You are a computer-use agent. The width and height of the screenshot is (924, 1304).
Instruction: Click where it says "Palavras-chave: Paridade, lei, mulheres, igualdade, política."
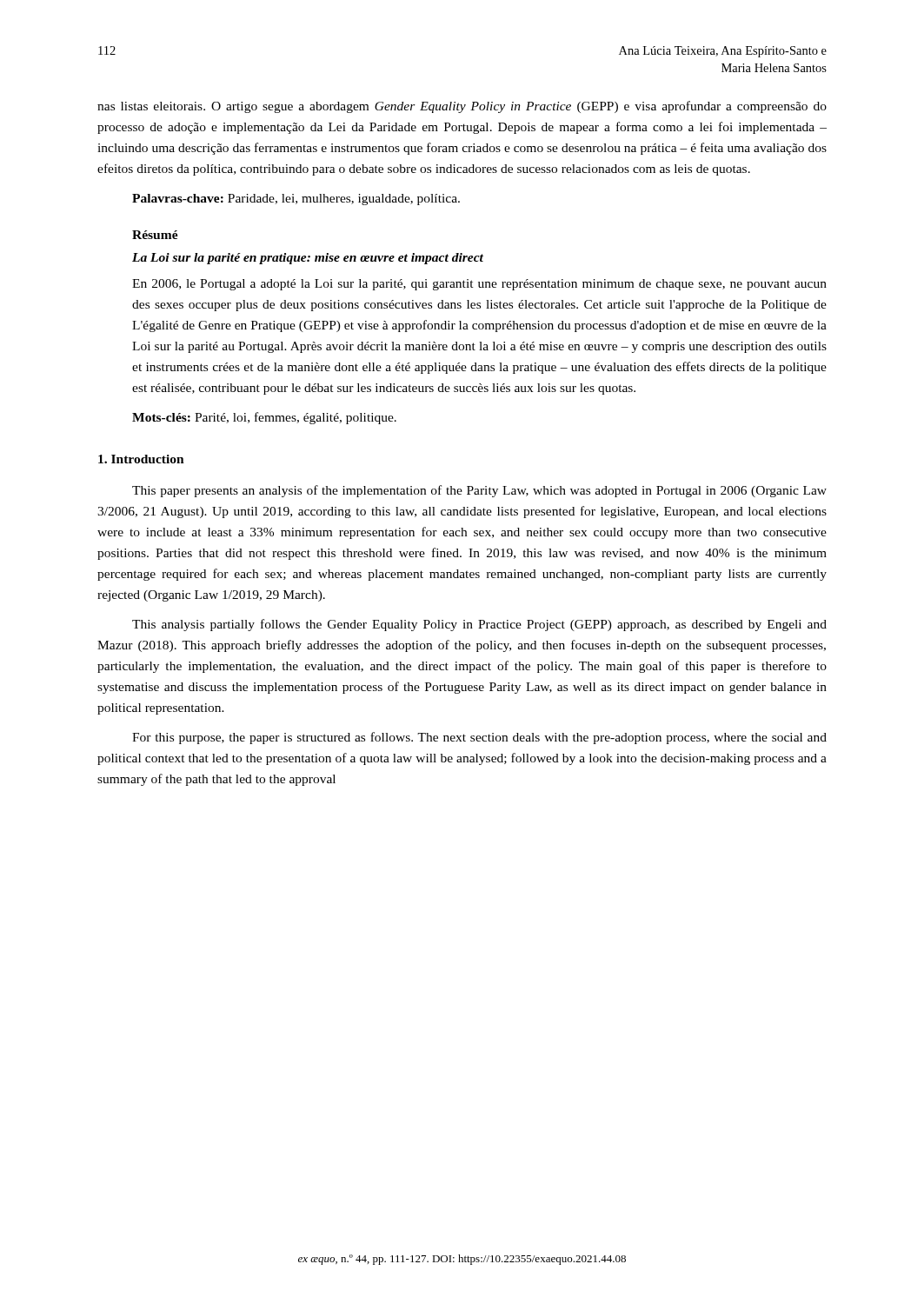pos(296,200)
